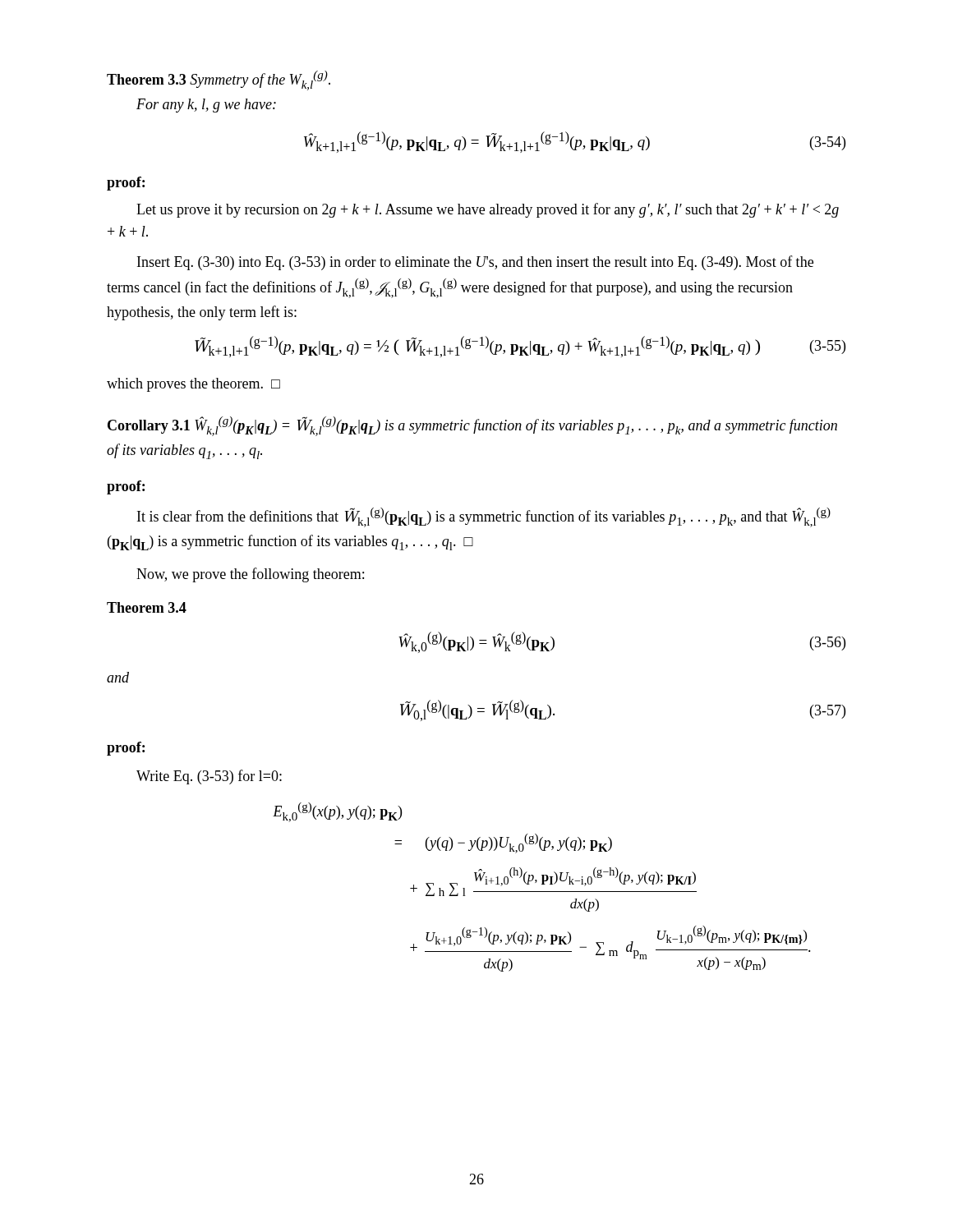Navigate to the text block starting "Ŵk+1,l+1(g−1)(p, pK|qL, q) = W̃k+1,l+1(g−1)(p, pK|qL,"
The height and width of the screenshot is (1232, 953).
(x=476, y=142)
